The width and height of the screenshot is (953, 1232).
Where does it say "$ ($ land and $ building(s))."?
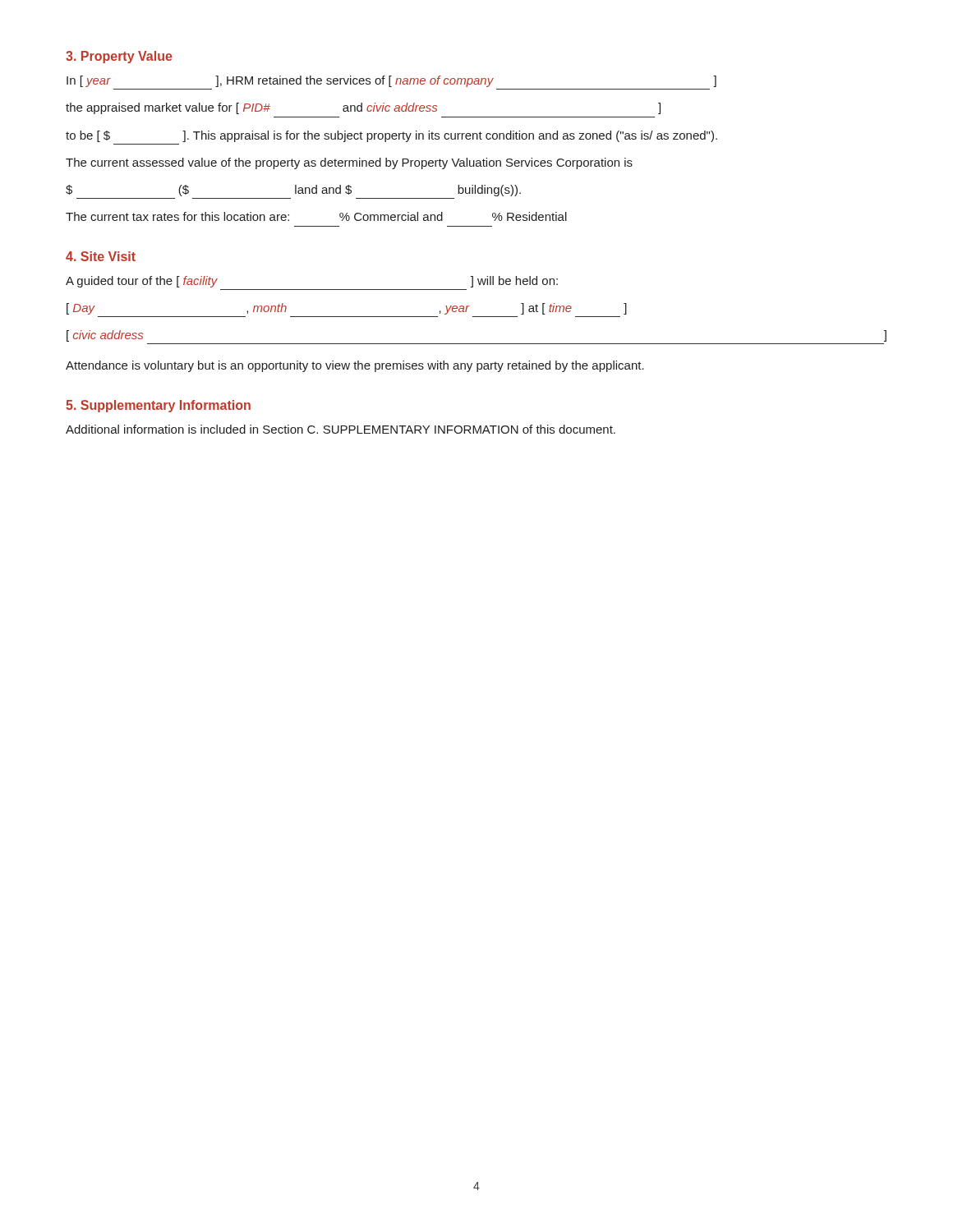coord(294,191)
